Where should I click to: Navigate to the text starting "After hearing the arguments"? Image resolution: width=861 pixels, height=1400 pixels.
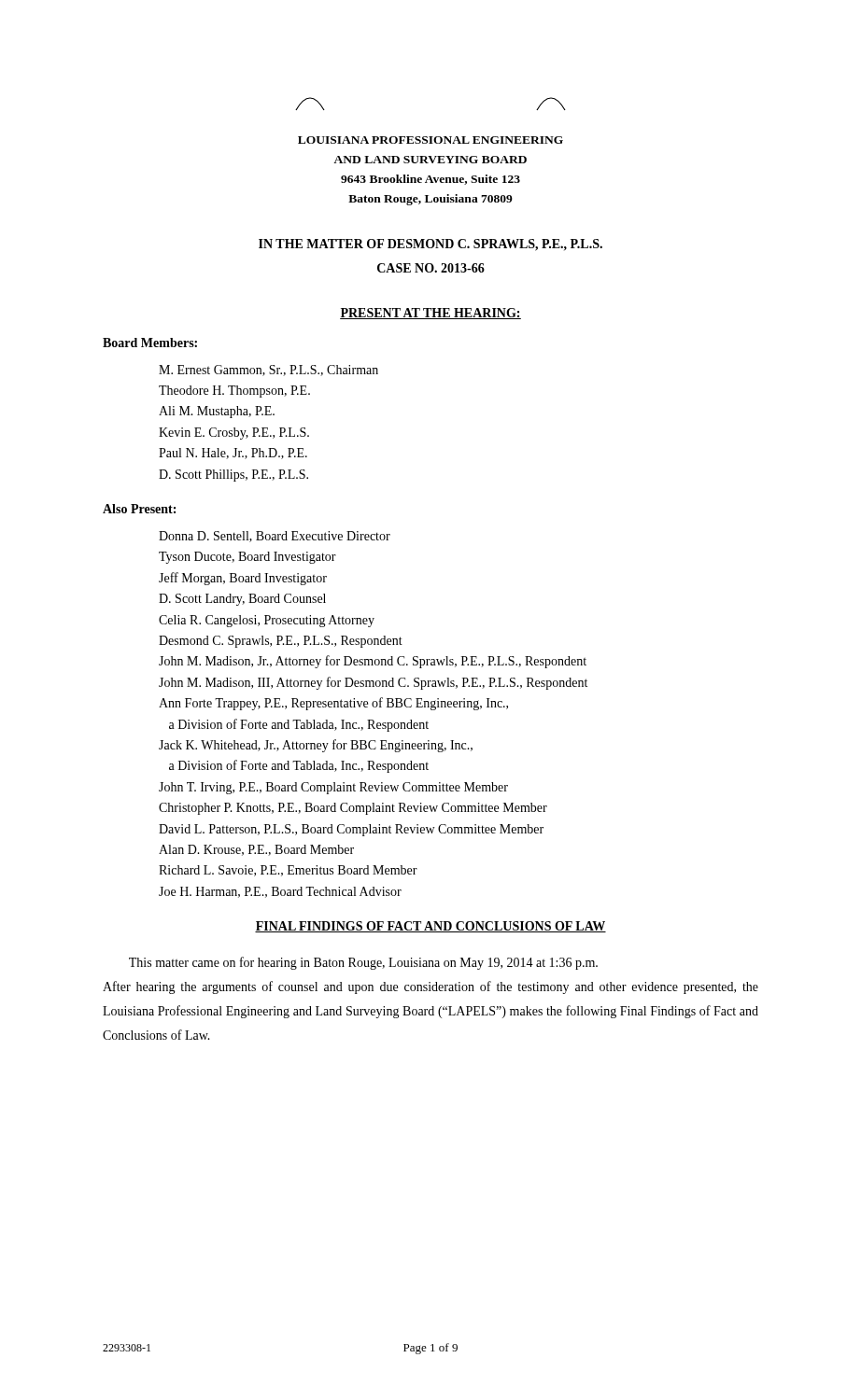pos(430,1011)
